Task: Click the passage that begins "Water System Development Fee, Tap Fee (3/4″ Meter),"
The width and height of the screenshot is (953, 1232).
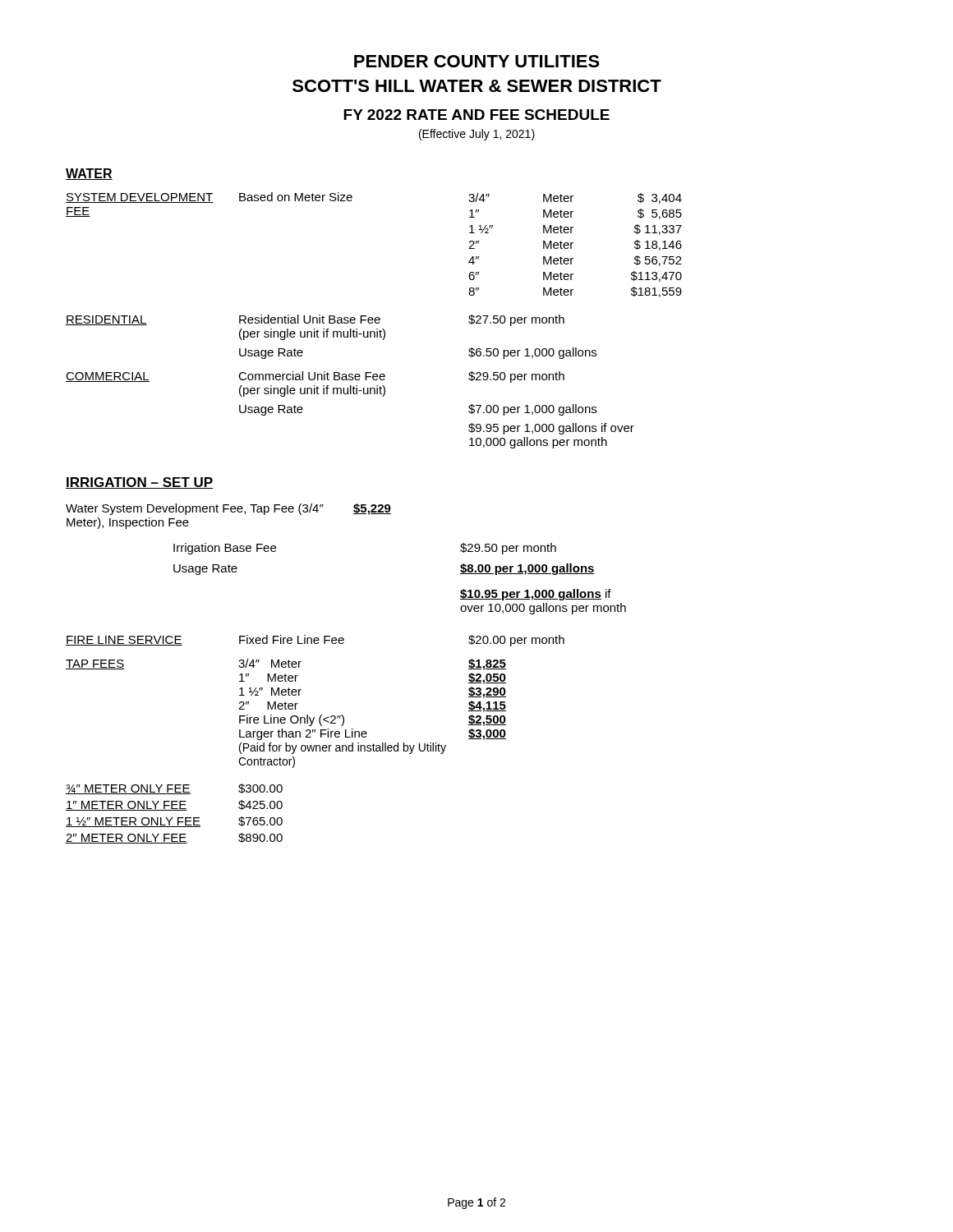Action: tap(228, 509)
